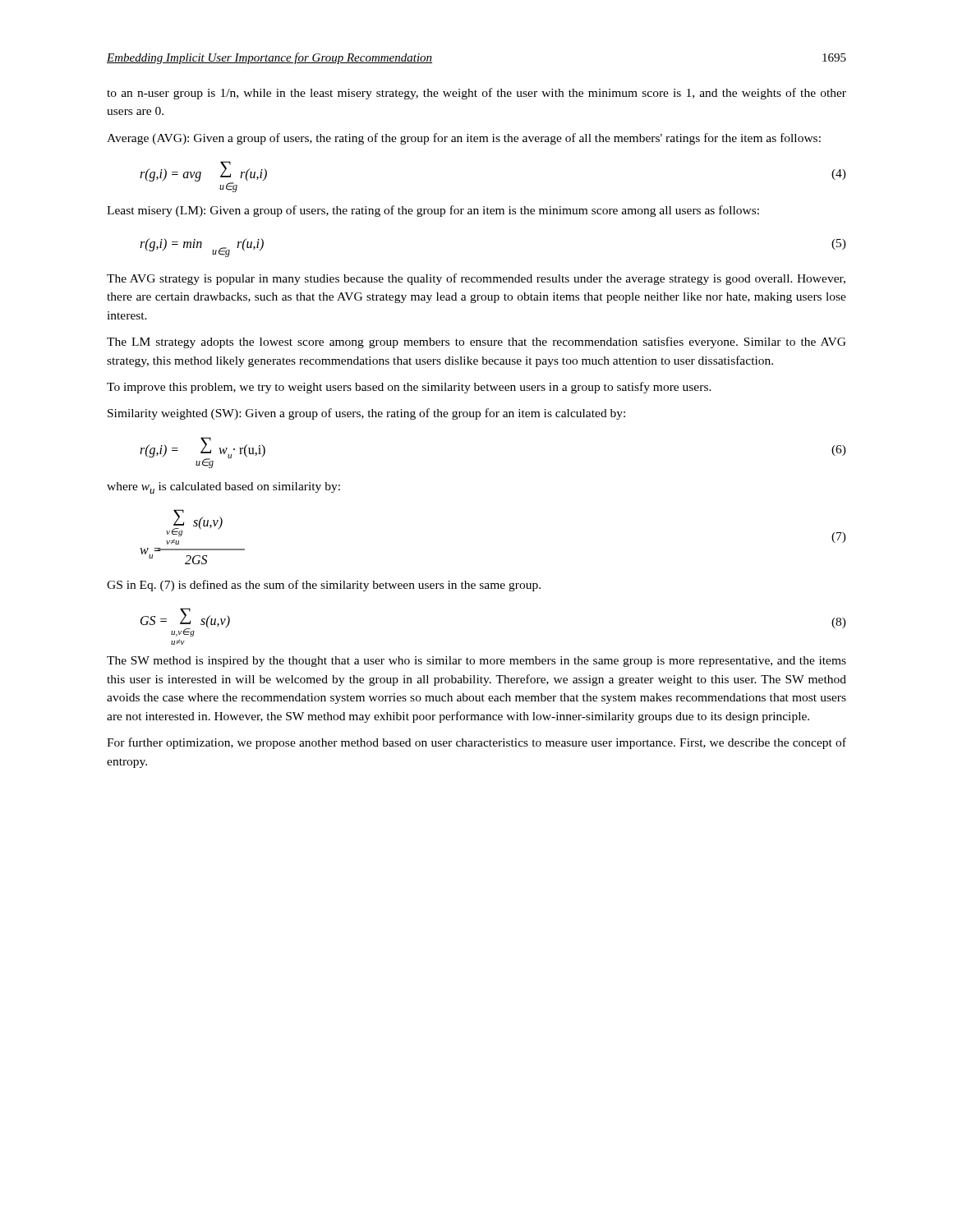Find the text block that reads "The AVG strategy"
The width and height of the screenshot is (953, 1232).
point(476,296)
